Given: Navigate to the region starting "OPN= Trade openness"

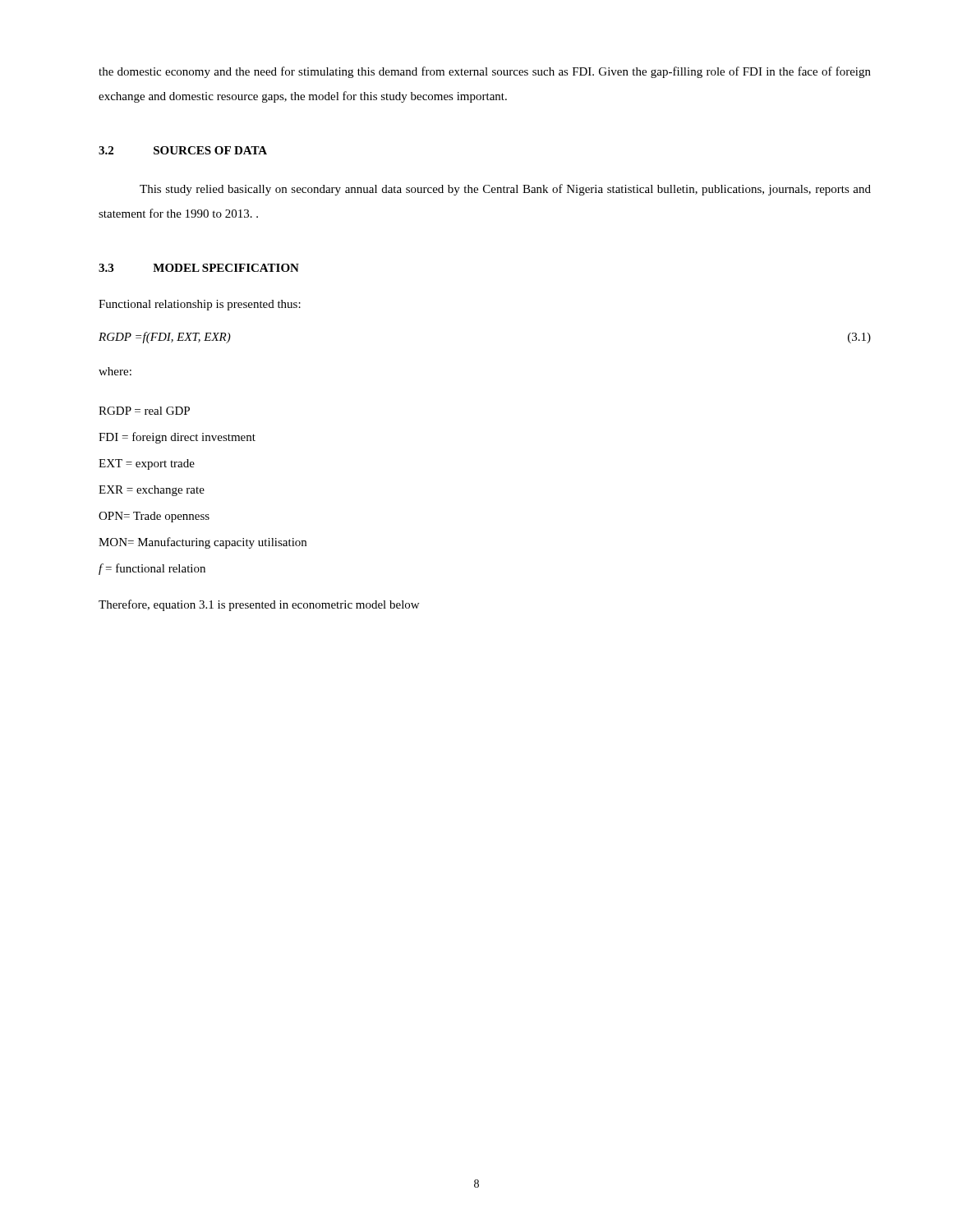Looking at the screenshot, I should tap(154, 516).
